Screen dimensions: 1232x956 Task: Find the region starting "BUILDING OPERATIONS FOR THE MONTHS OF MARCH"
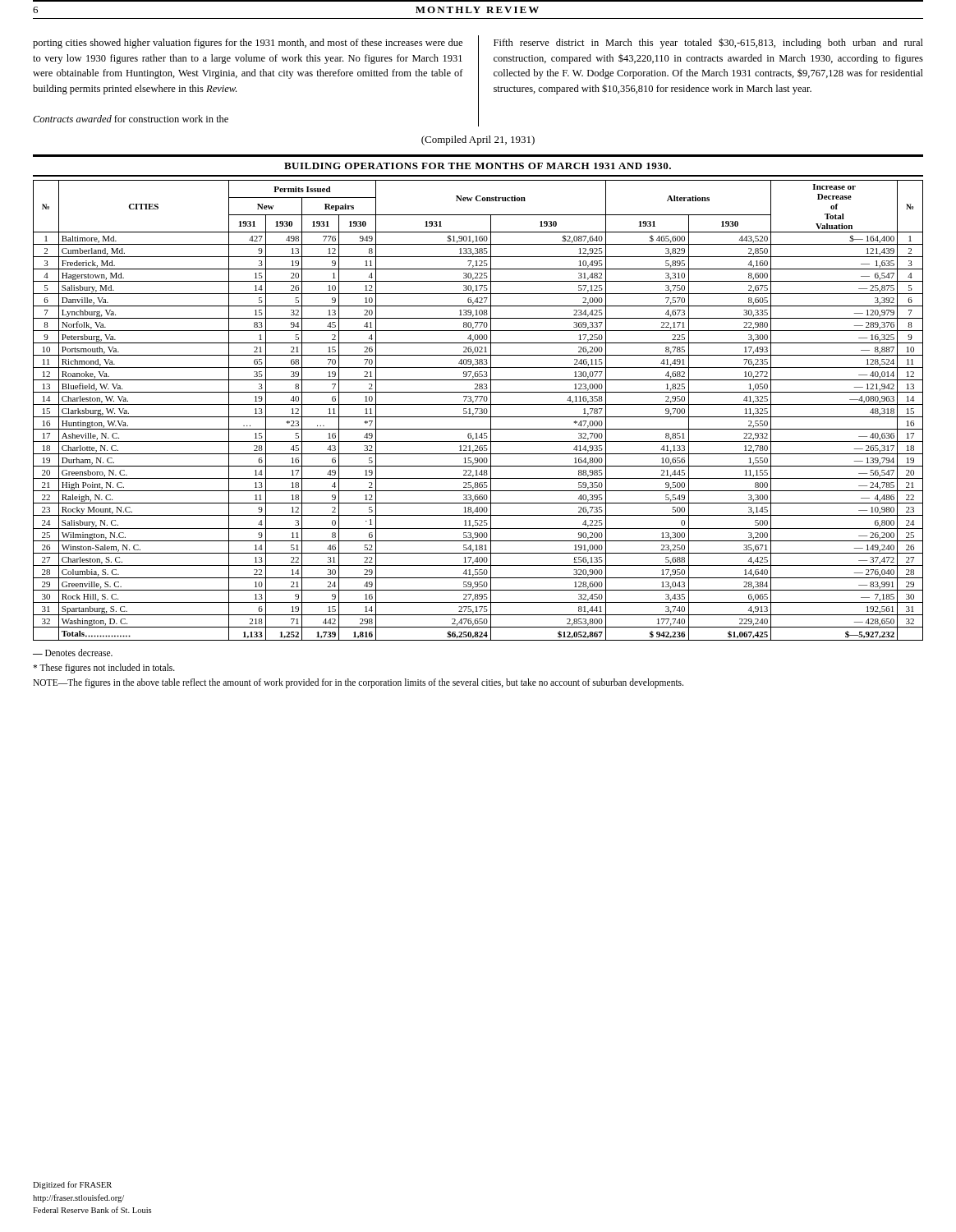[x=478, y=165]
